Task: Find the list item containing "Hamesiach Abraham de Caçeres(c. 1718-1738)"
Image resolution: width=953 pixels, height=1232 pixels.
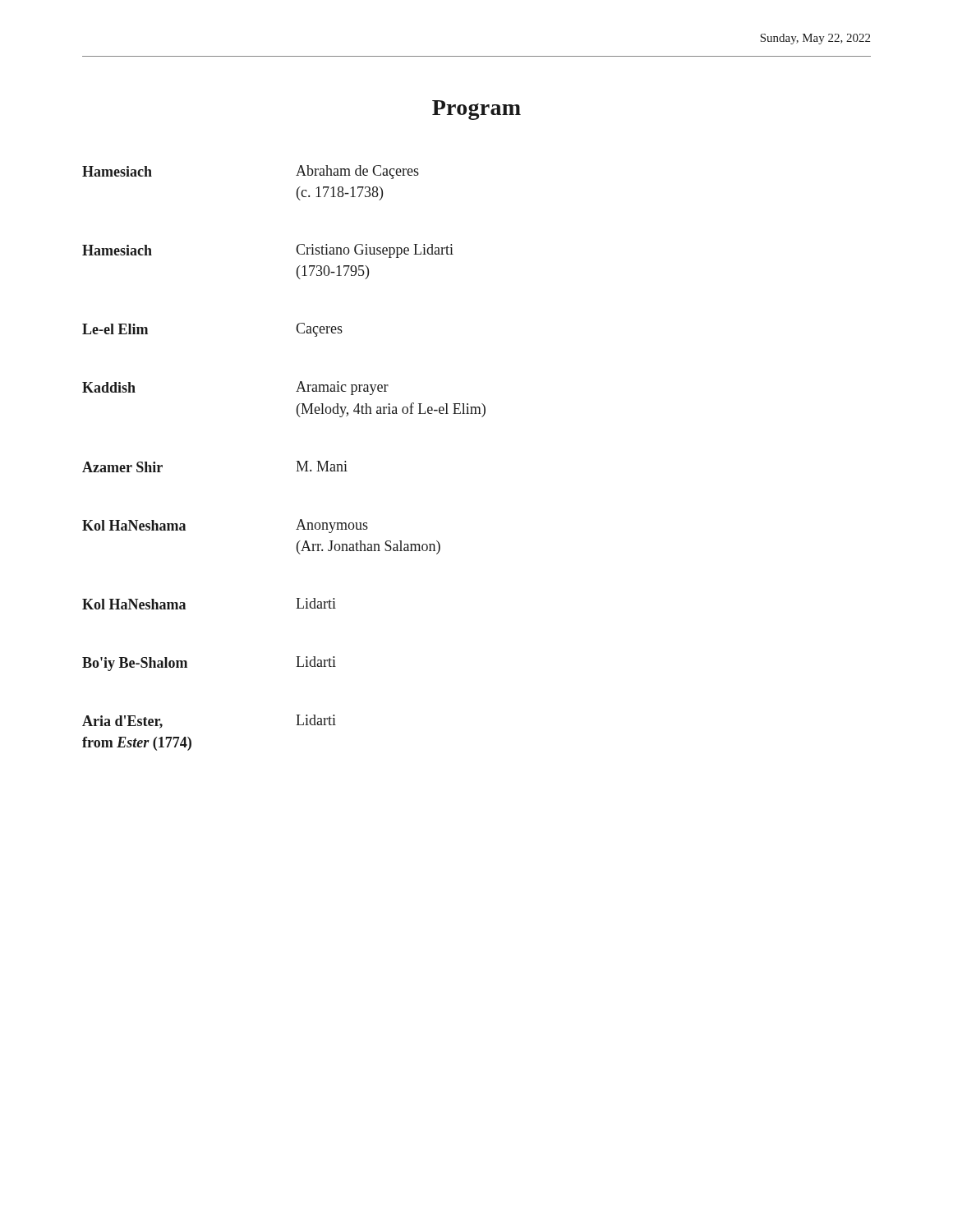Action: coord(118,172)
